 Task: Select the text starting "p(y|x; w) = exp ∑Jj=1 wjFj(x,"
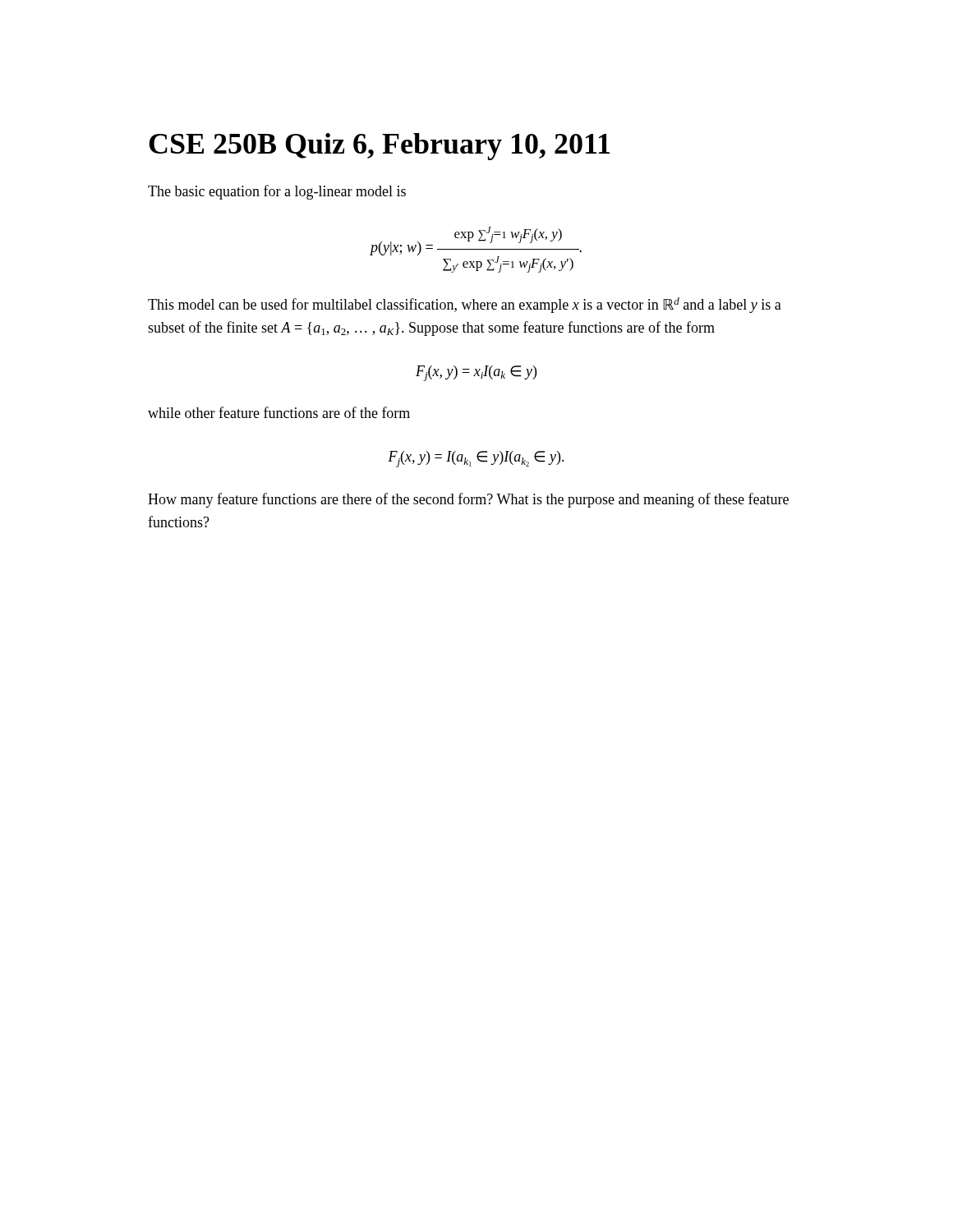(x=476, y=249)
